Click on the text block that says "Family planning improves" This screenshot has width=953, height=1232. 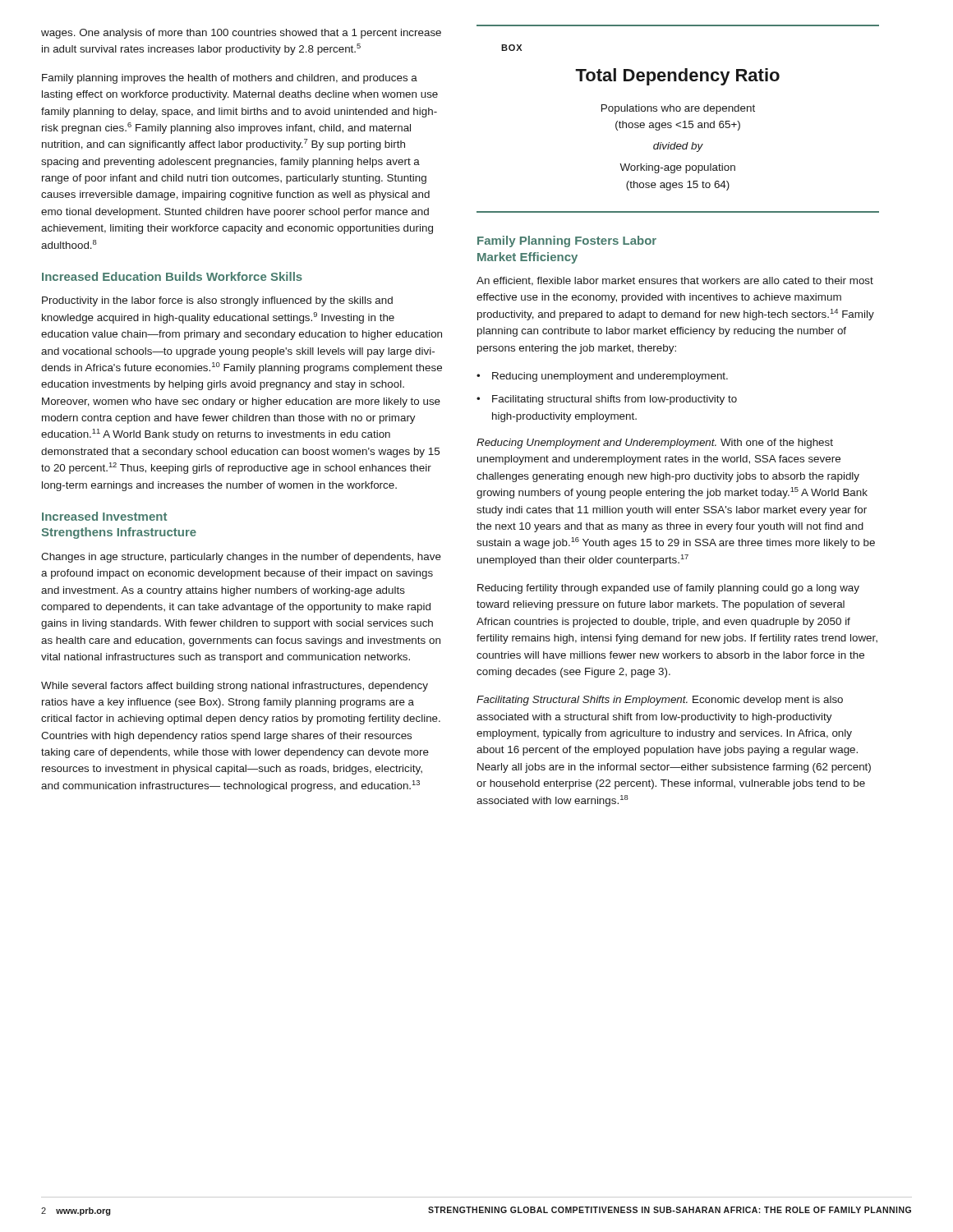pyautogui.click(x=240, y=161)
